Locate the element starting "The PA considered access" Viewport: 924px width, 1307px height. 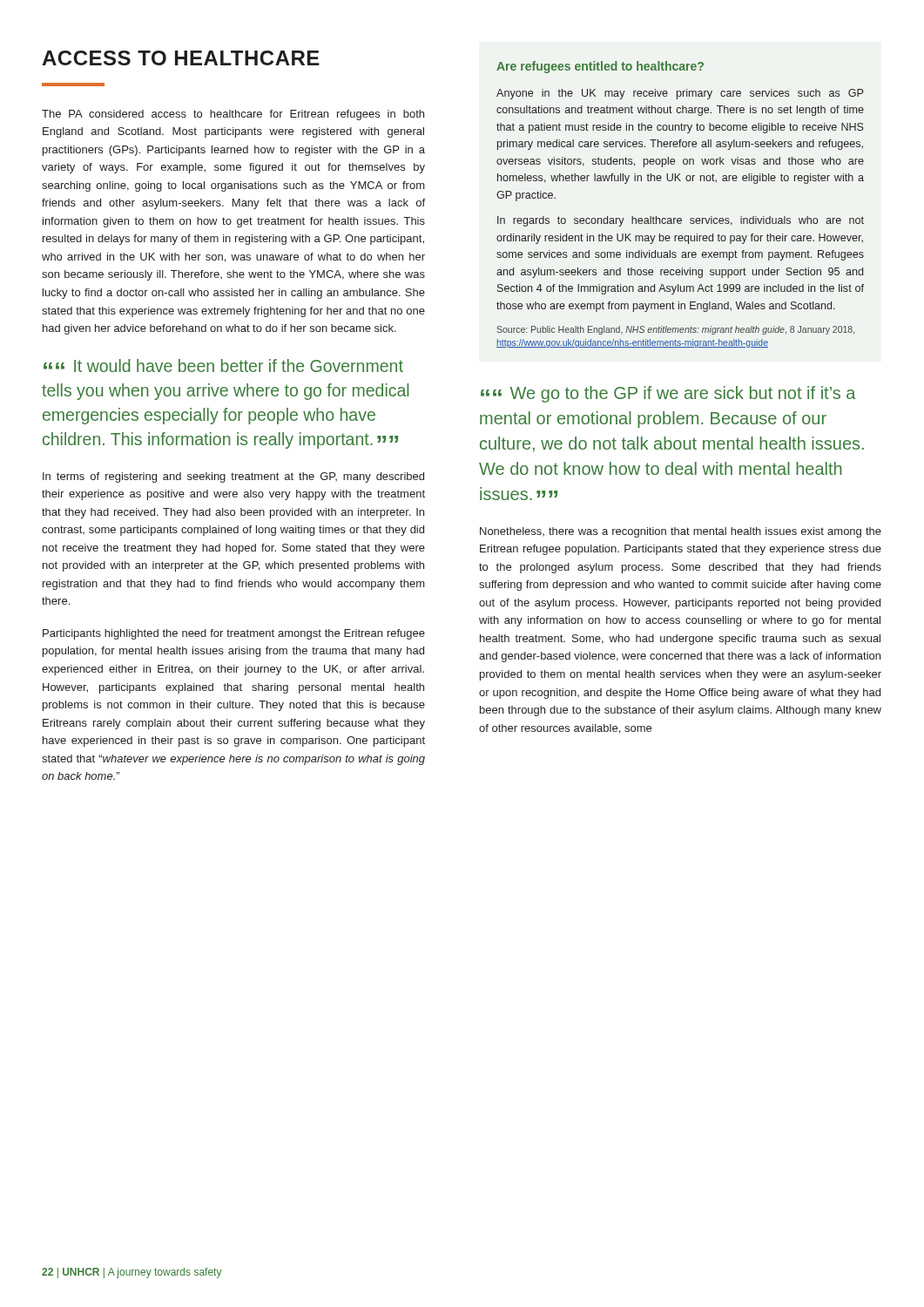tap(233, 221)
